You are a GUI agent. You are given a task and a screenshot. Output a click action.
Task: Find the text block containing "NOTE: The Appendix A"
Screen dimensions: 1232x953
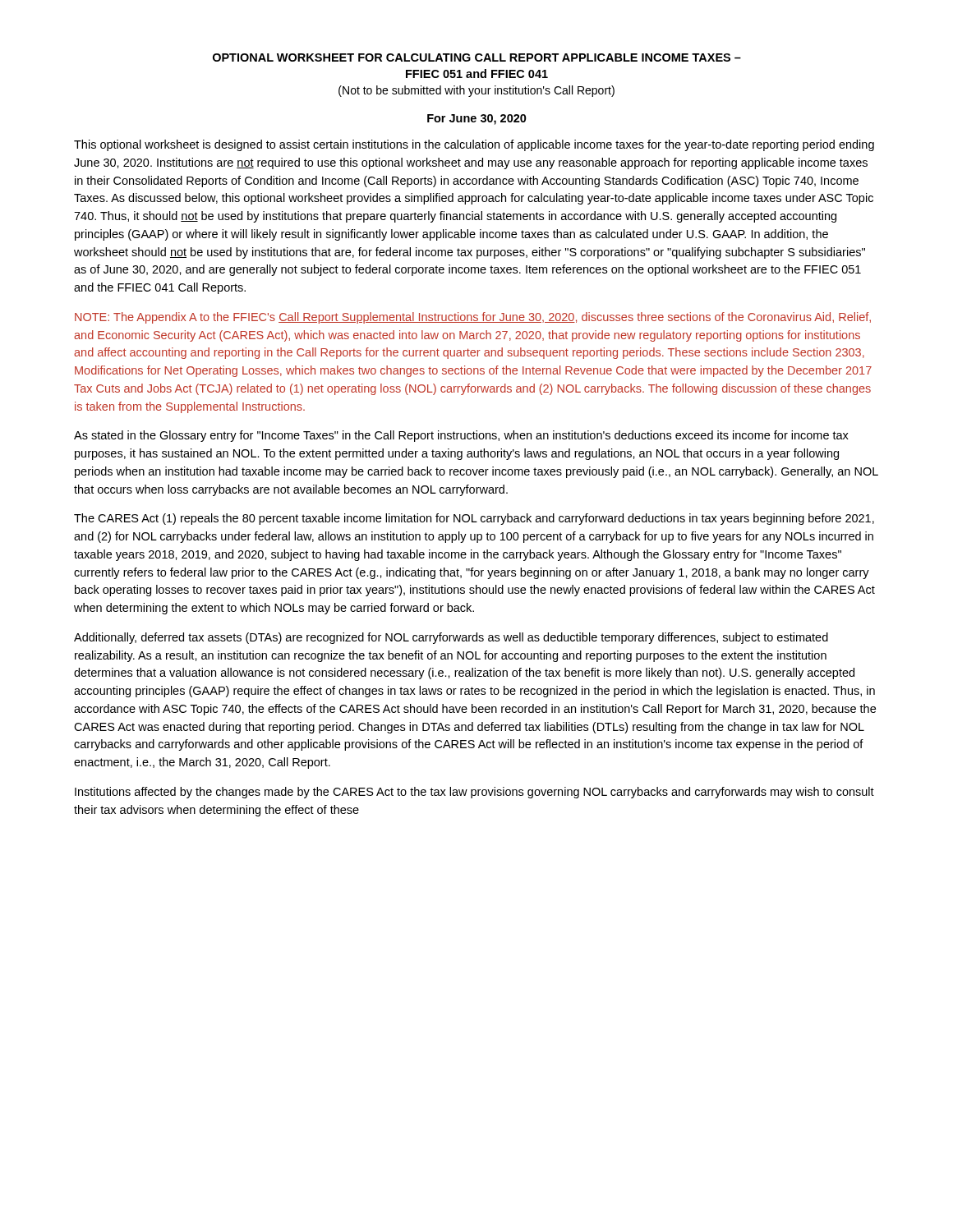point(473,362)
